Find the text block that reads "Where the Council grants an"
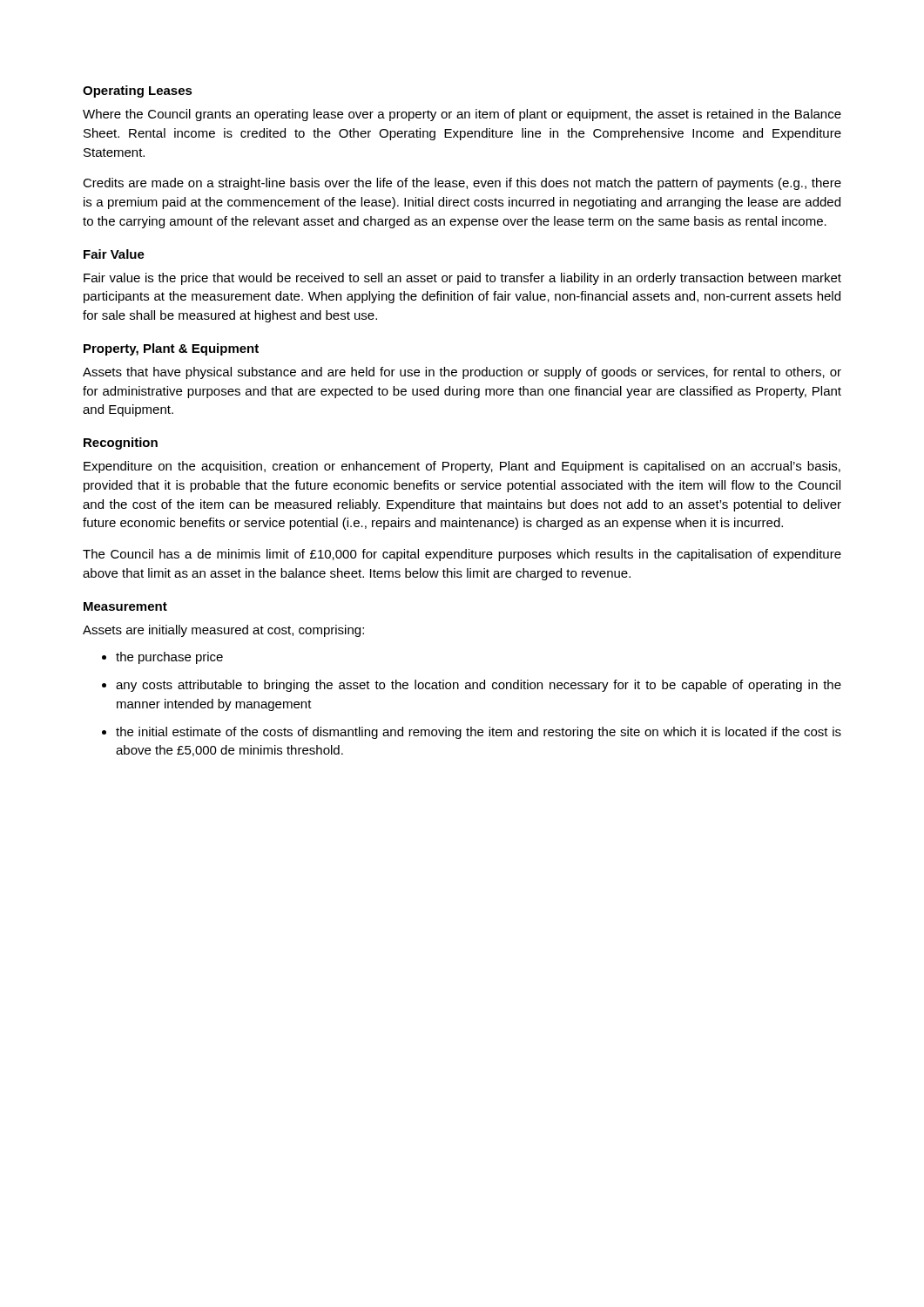Image resolution: width=924 pixels, height=1307 pixels. [x=462, y=133]
